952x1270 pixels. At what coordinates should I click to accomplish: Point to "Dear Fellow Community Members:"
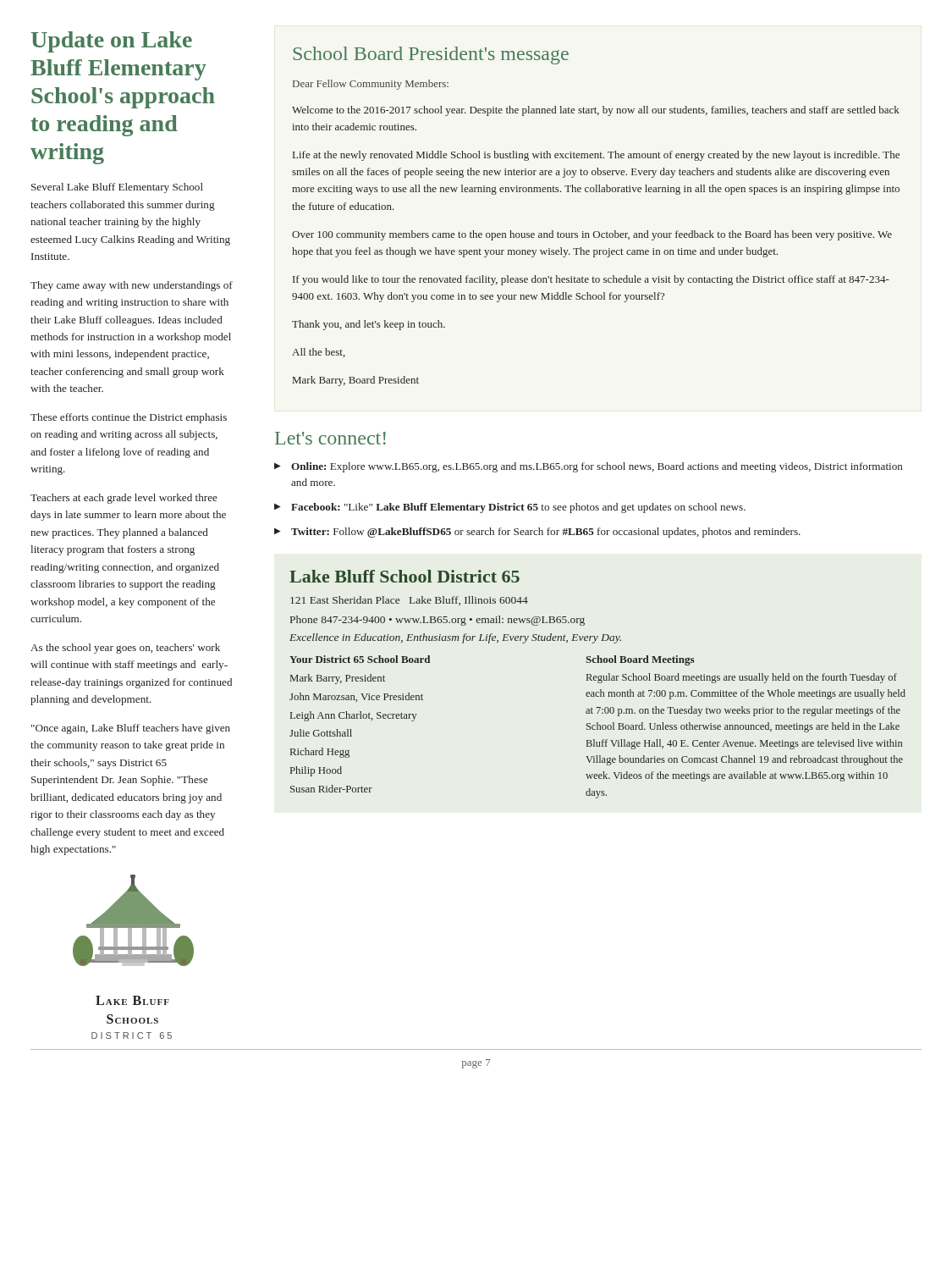371,85
